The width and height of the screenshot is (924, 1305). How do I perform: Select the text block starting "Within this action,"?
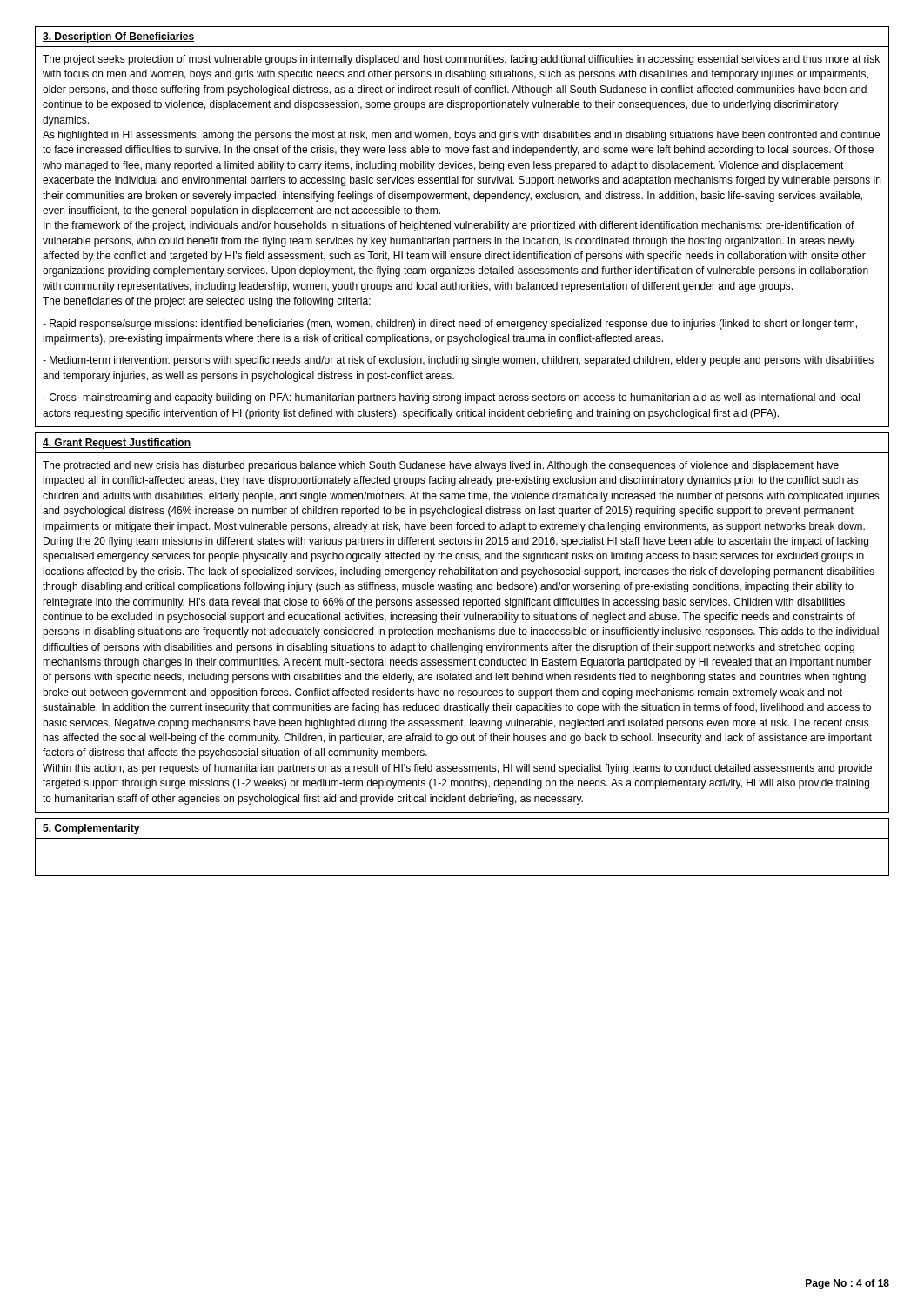(462, 784)
